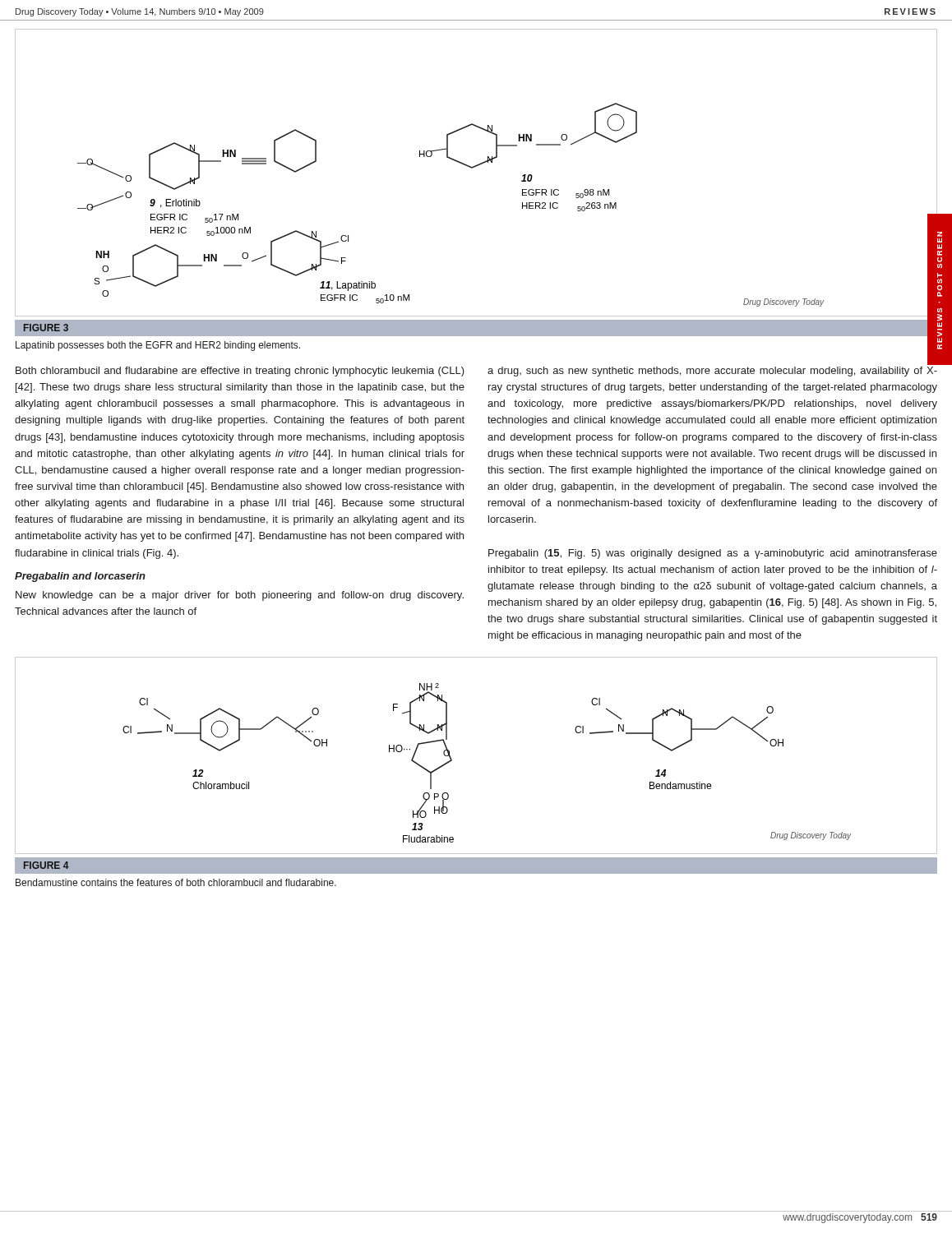Point to the block beginning "Both chlorambucil and fludarabine are effective in treating"

pyautogui.click(x=240, y=491)
